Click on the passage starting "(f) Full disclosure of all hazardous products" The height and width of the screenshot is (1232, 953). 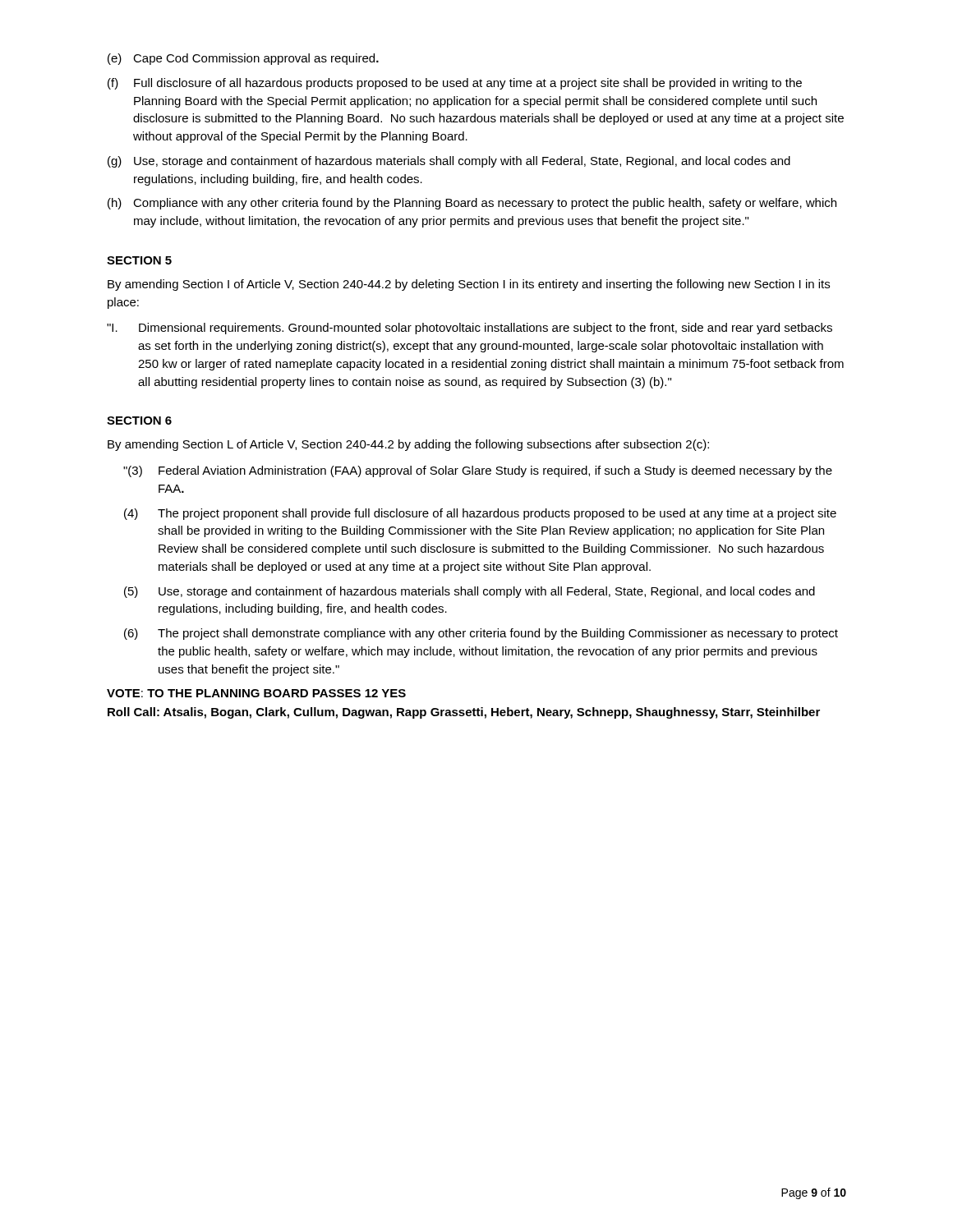coord(476,109)
